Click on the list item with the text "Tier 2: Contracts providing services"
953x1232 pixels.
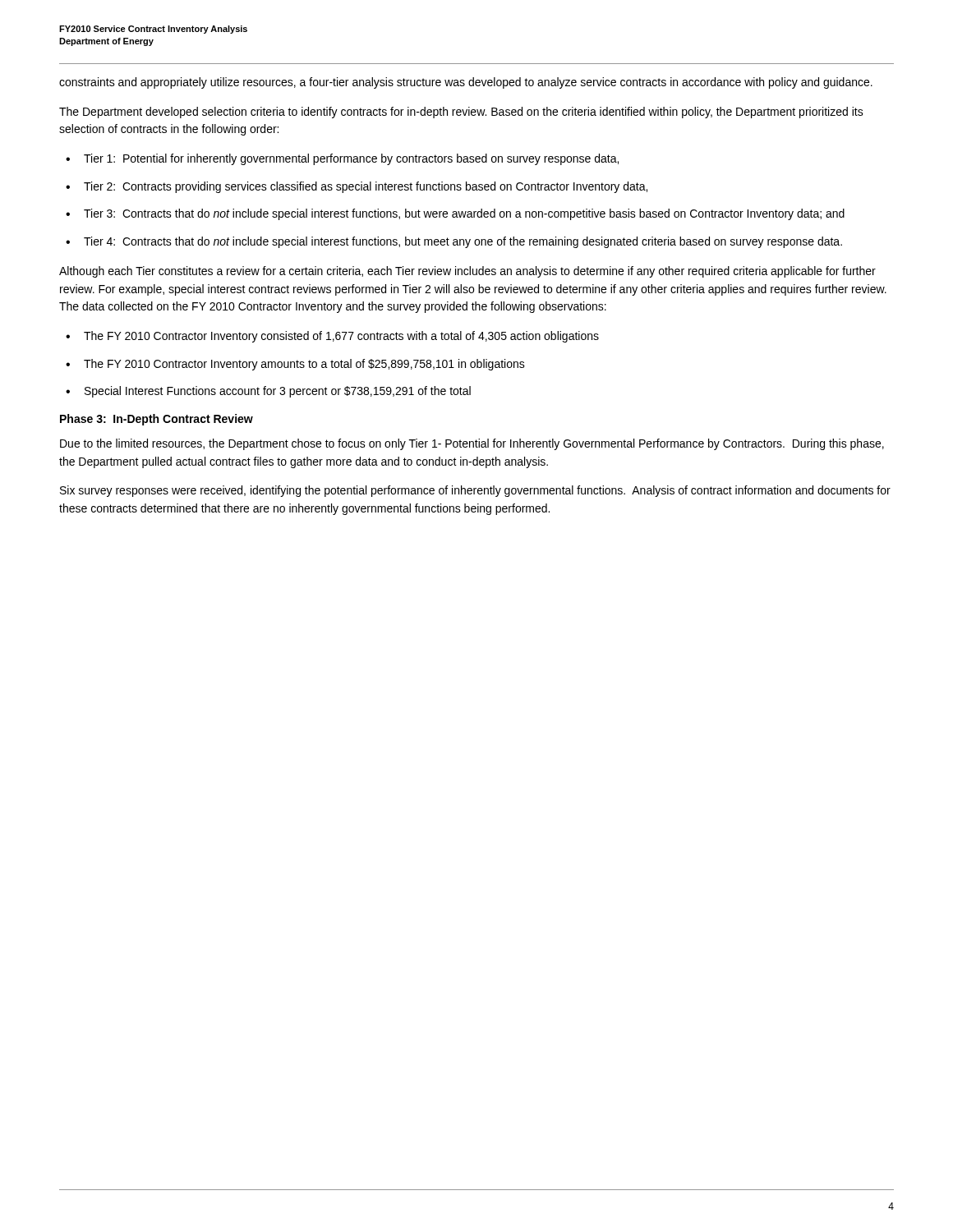coord(366,186)
